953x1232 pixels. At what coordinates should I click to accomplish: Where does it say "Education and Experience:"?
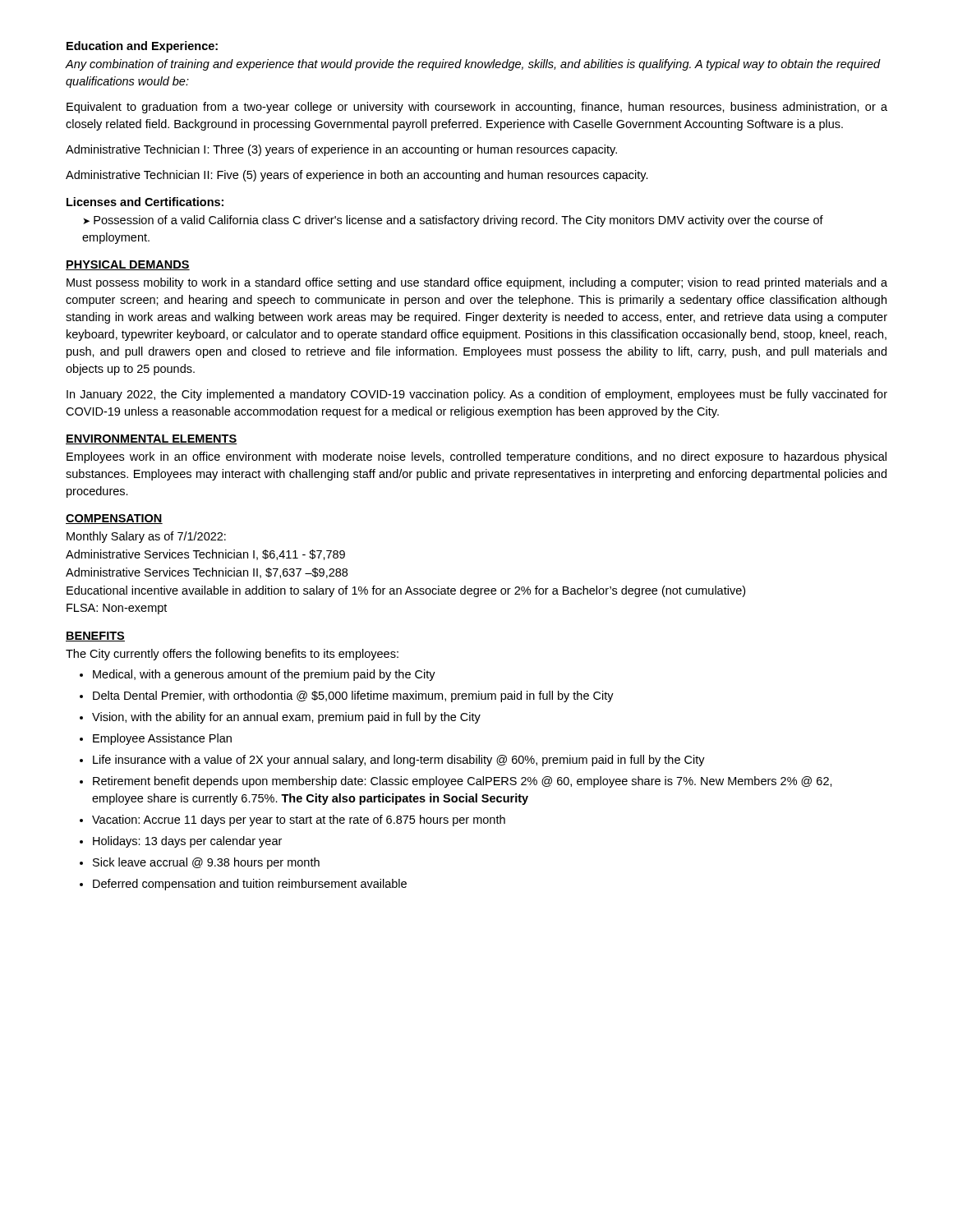[x=142, y=46]
